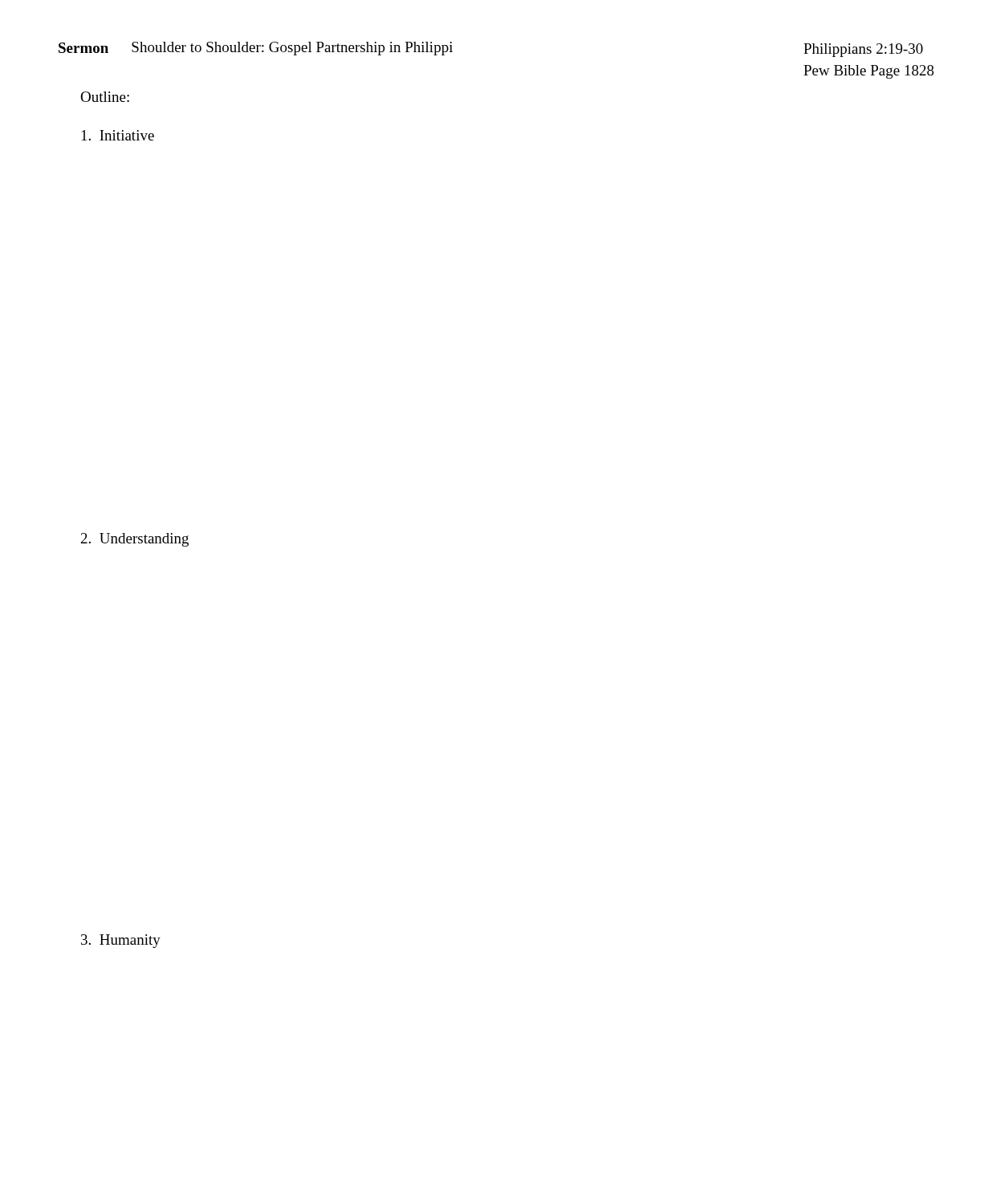
Task: Navigate to the text block starting "3. Humanity"
Action: [x=120, y=939]
